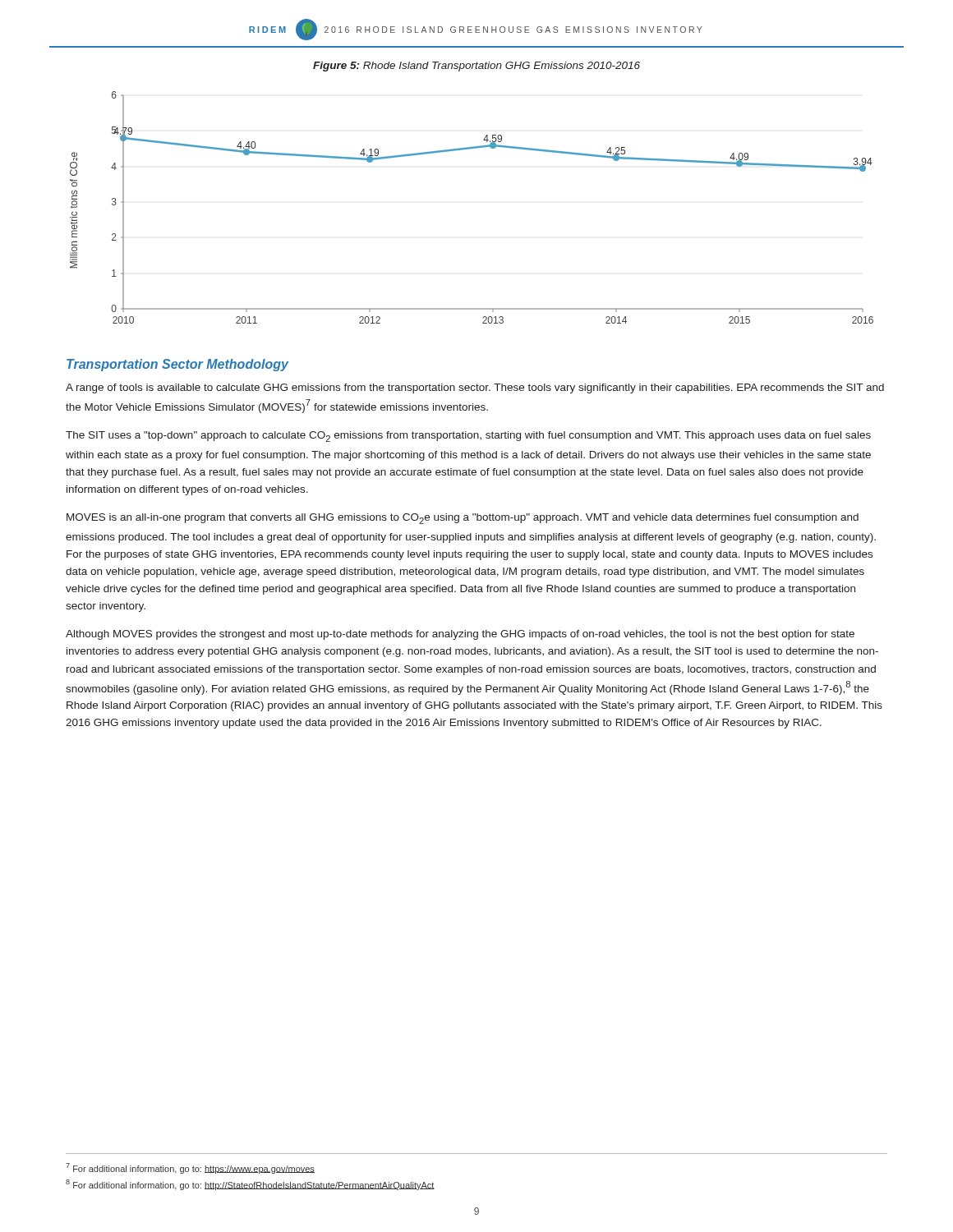This screenshot has height=1232, width=953.
Task: Locate the line chart
Action: [476, 206]
